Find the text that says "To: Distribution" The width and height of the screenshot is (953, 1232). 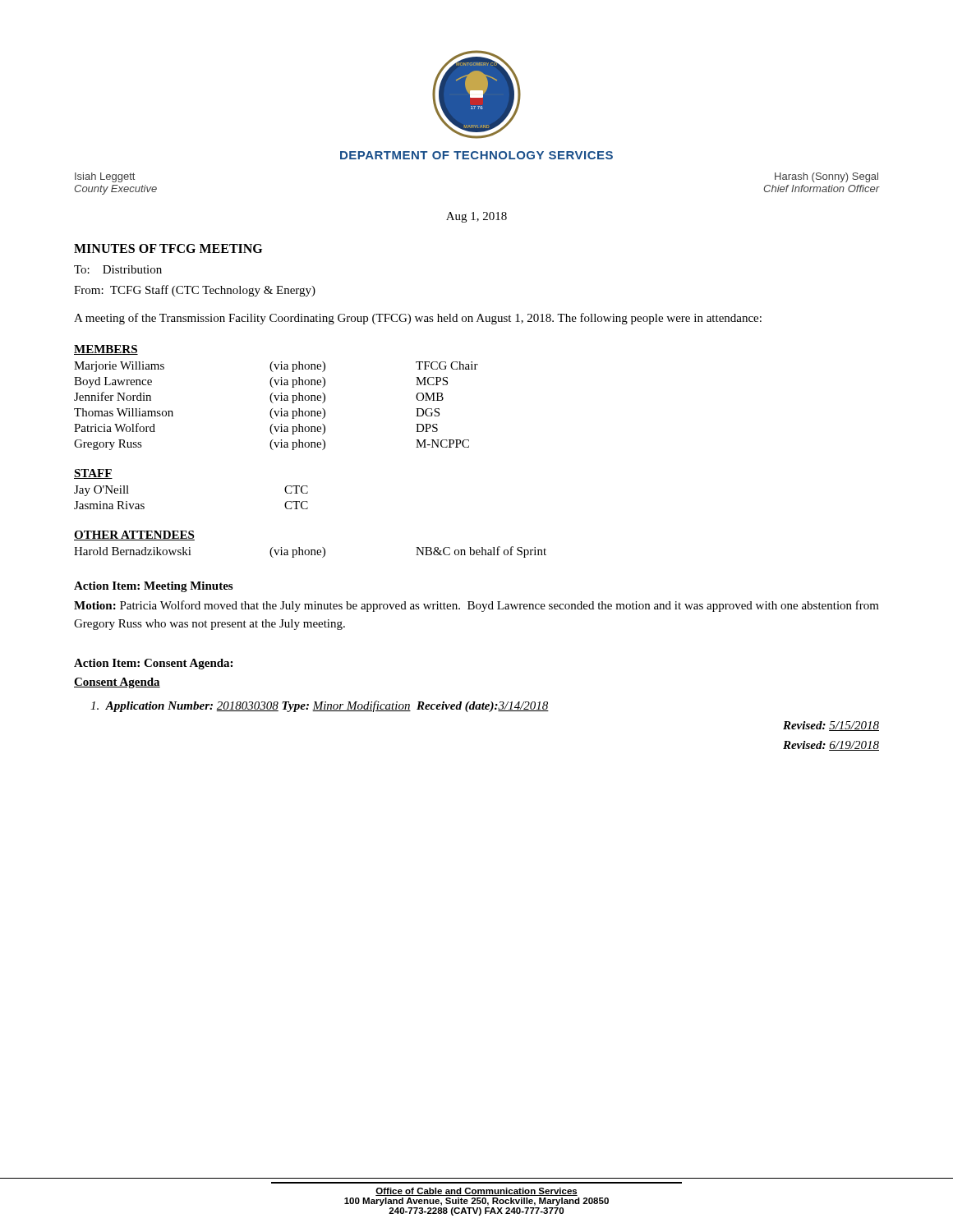click(x=118, y=269)
